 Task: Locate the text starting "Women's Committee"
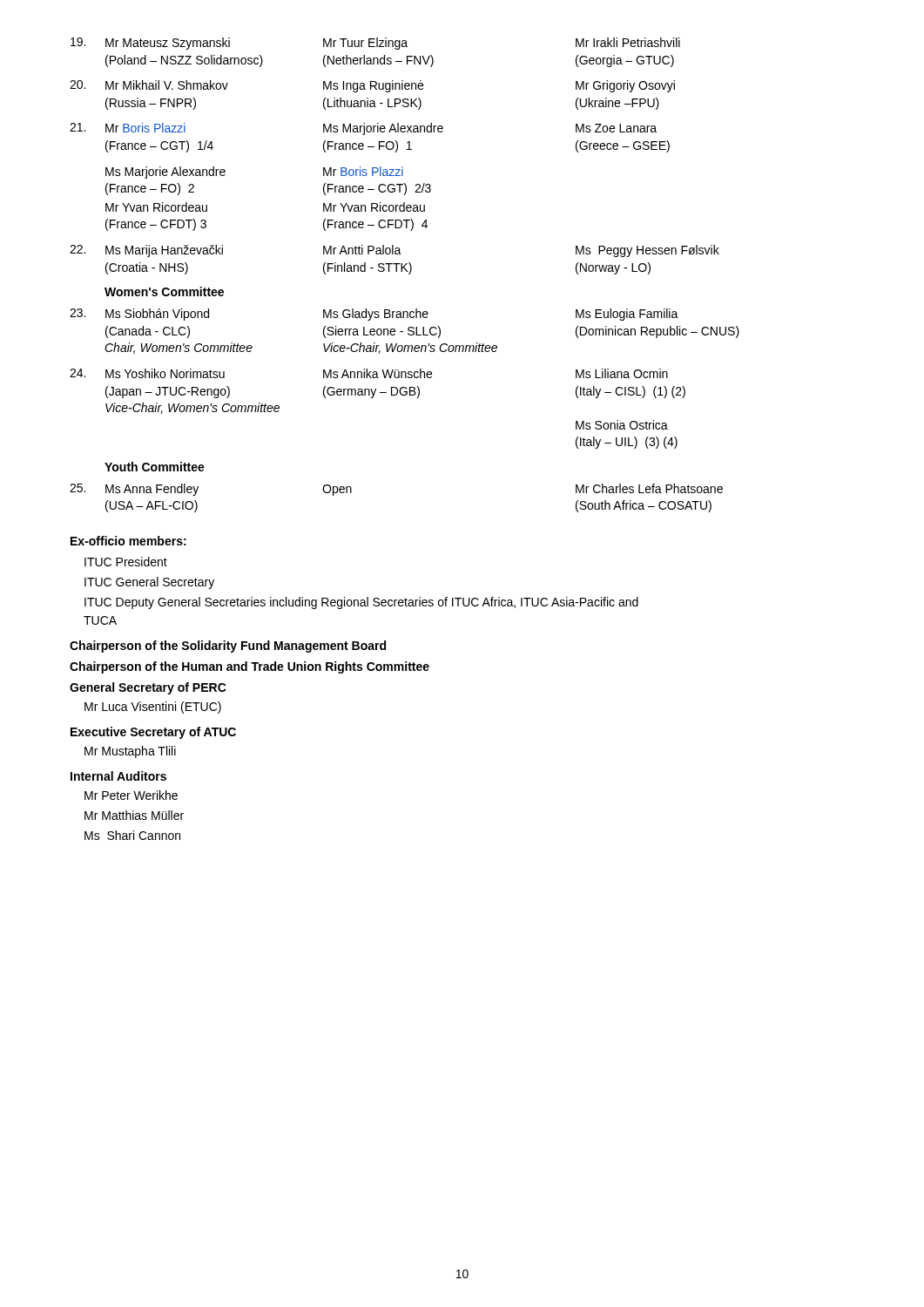tap(164, 291)
